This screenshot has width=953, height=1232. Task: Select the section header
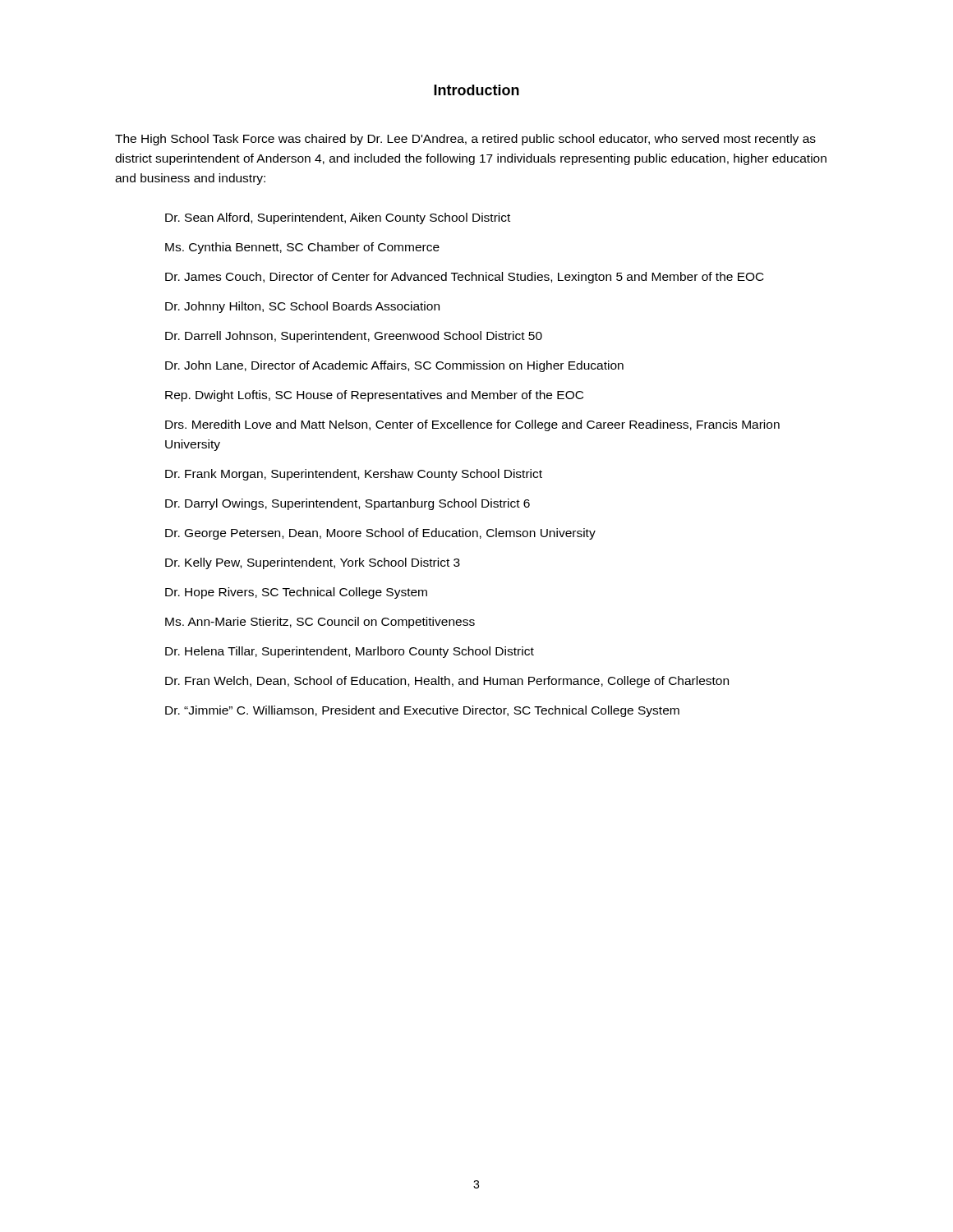476,90
